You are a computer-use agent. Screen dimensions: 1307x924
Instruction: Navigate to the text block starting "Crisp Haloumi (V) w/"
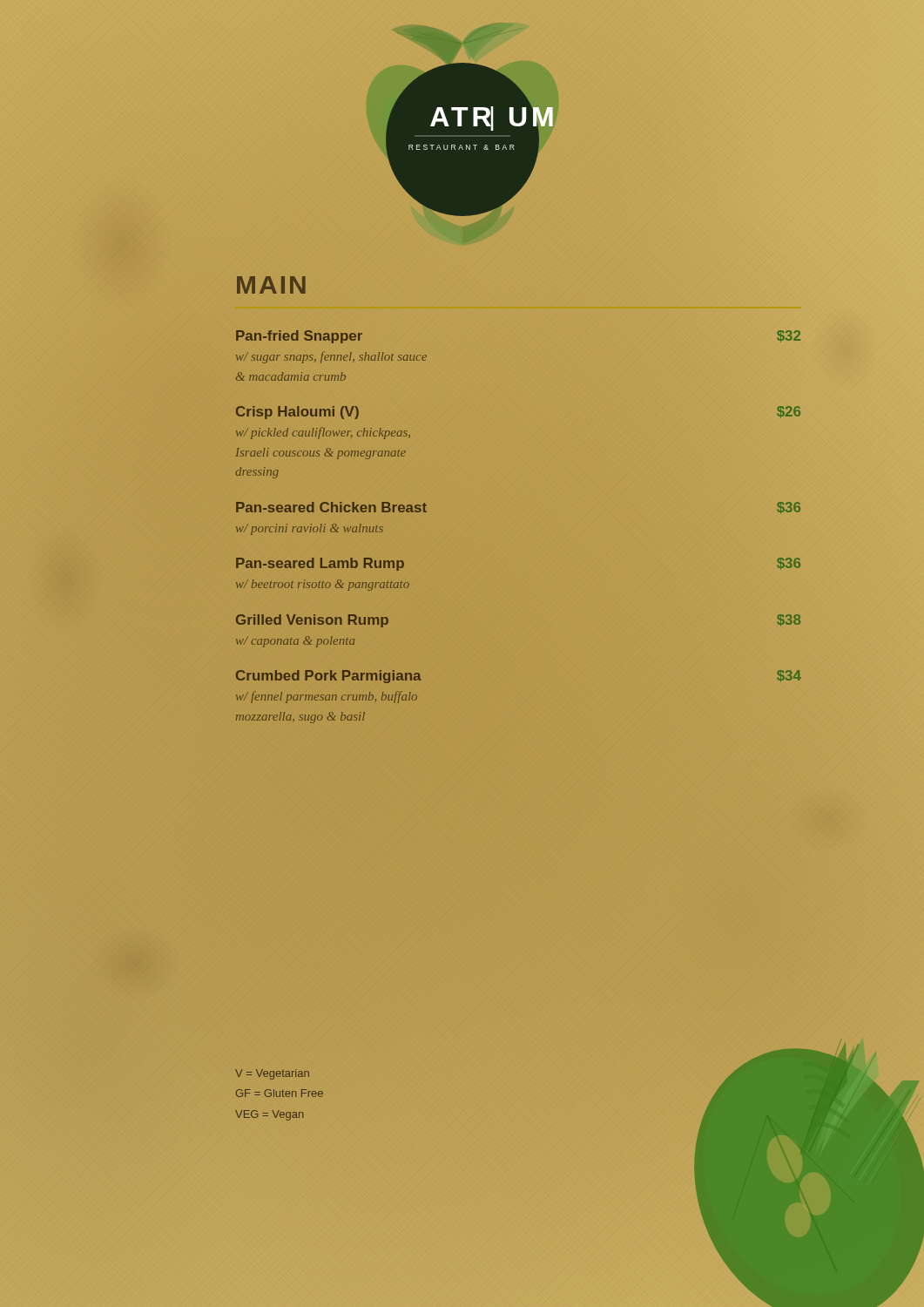[x=298, y=413]
